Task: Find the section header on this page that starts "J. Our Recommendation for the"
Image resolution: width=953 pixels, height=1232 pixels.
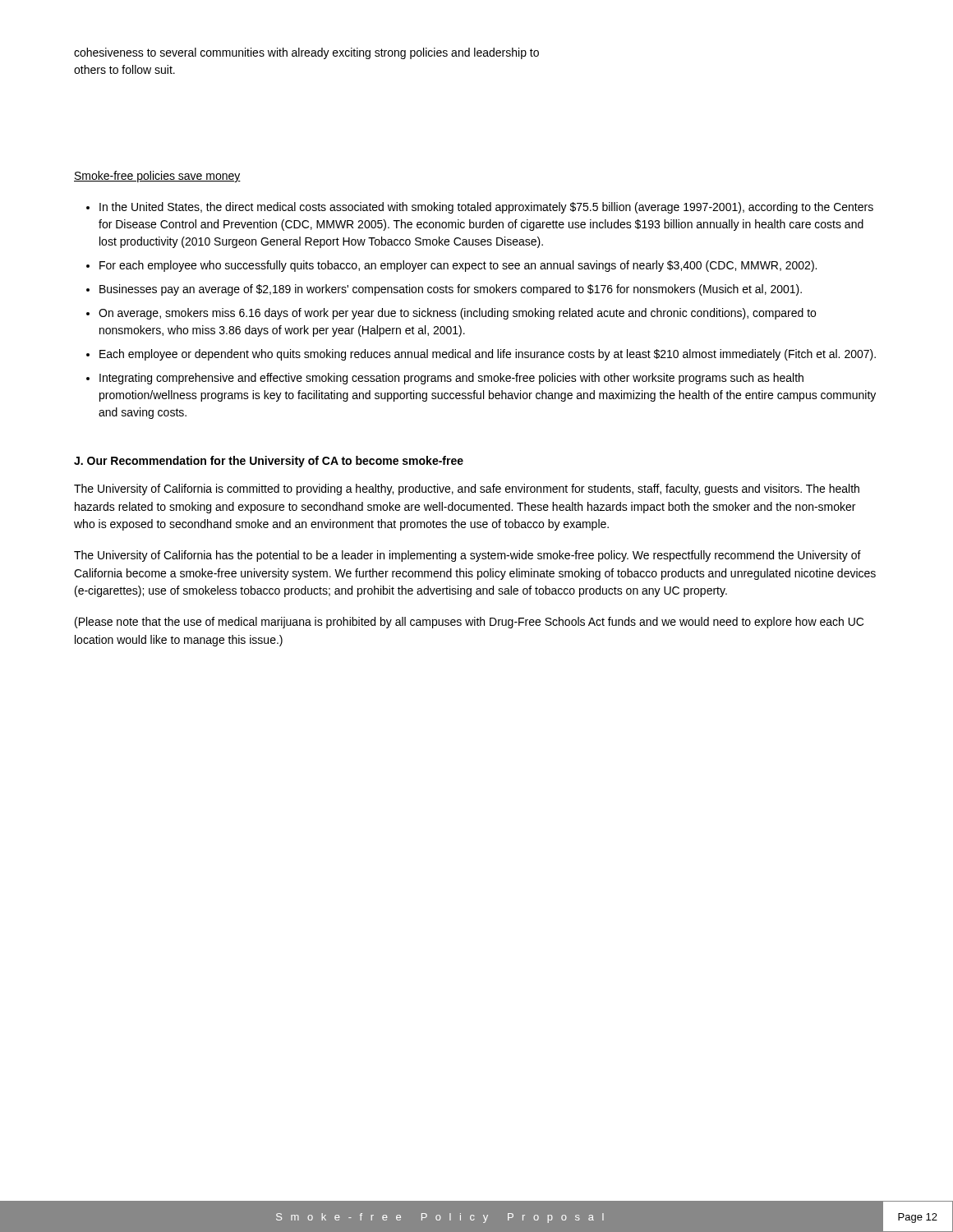Action: (269, 462)
